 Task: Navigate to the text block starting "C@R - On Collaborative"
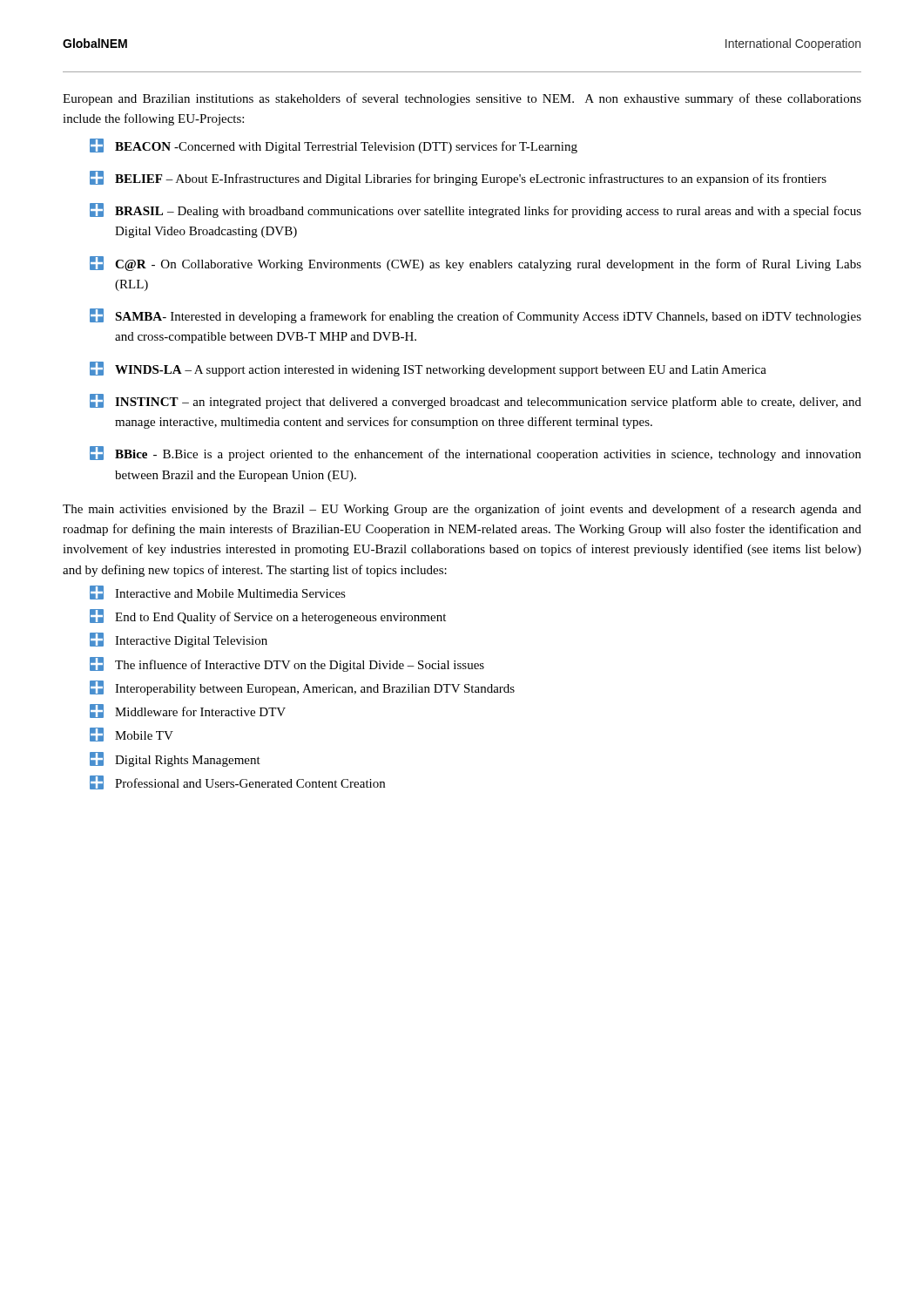[x=475, y=274]
